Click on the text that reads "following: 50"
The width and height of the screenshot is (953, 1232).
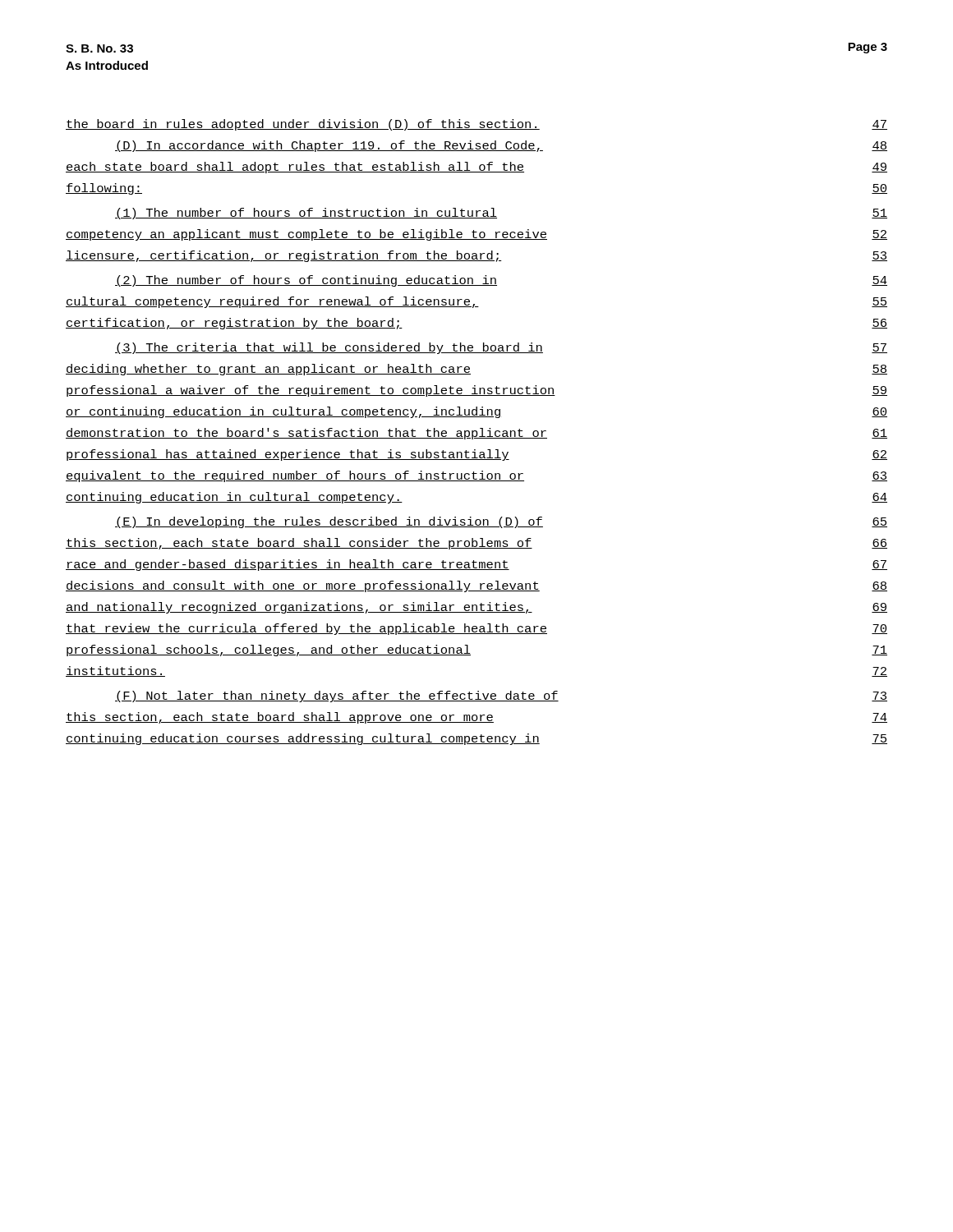click(98, 188)
